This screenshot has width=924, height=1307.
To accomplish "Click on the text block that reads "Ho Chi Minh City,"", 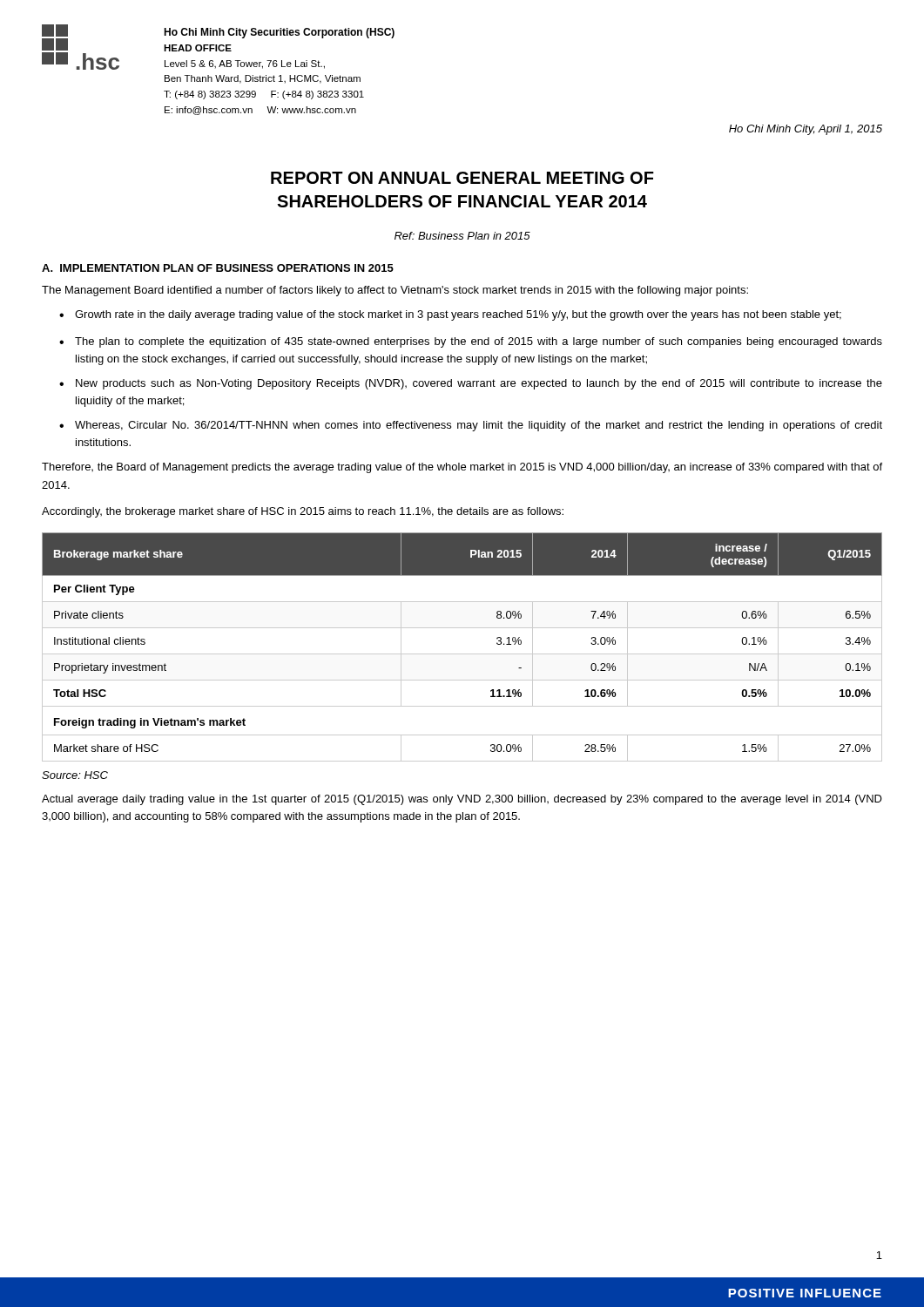I will coord(805,128).
